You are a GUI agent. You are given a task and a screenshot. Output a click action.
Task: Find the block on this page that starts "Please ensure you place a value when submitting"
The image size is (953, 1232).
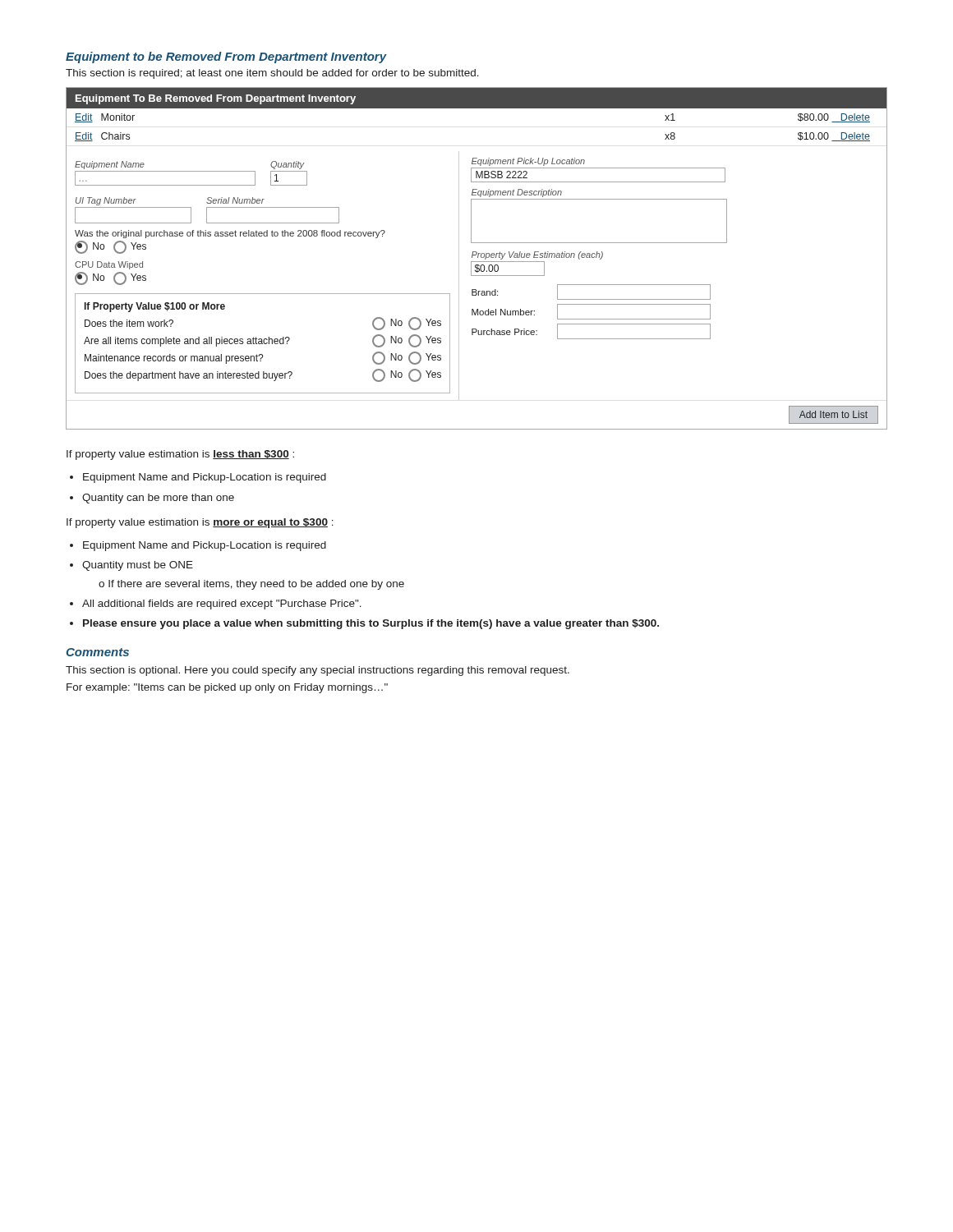371,623
